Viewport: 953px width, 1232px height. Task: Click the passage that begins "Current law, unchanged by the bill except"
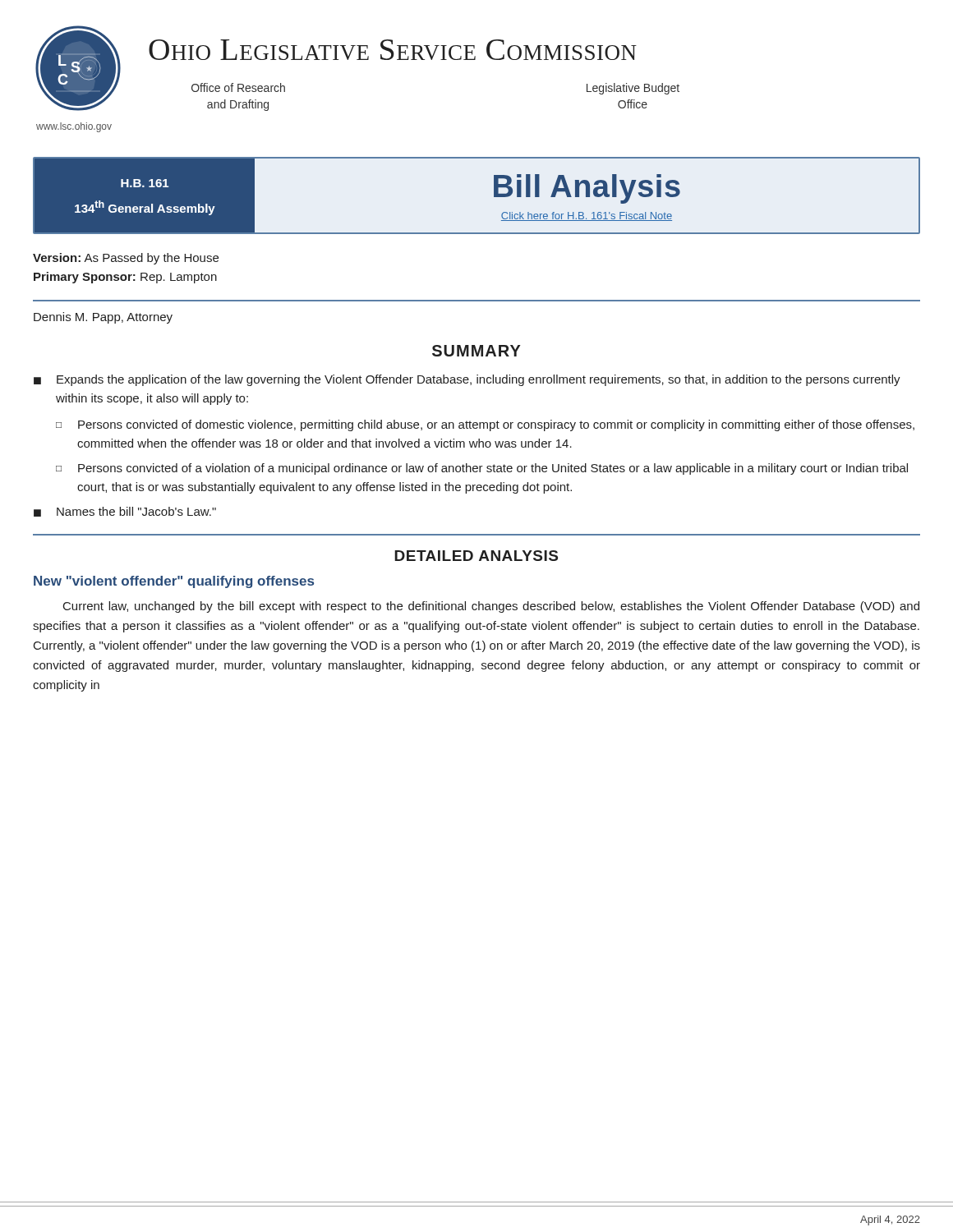point(476,645)
